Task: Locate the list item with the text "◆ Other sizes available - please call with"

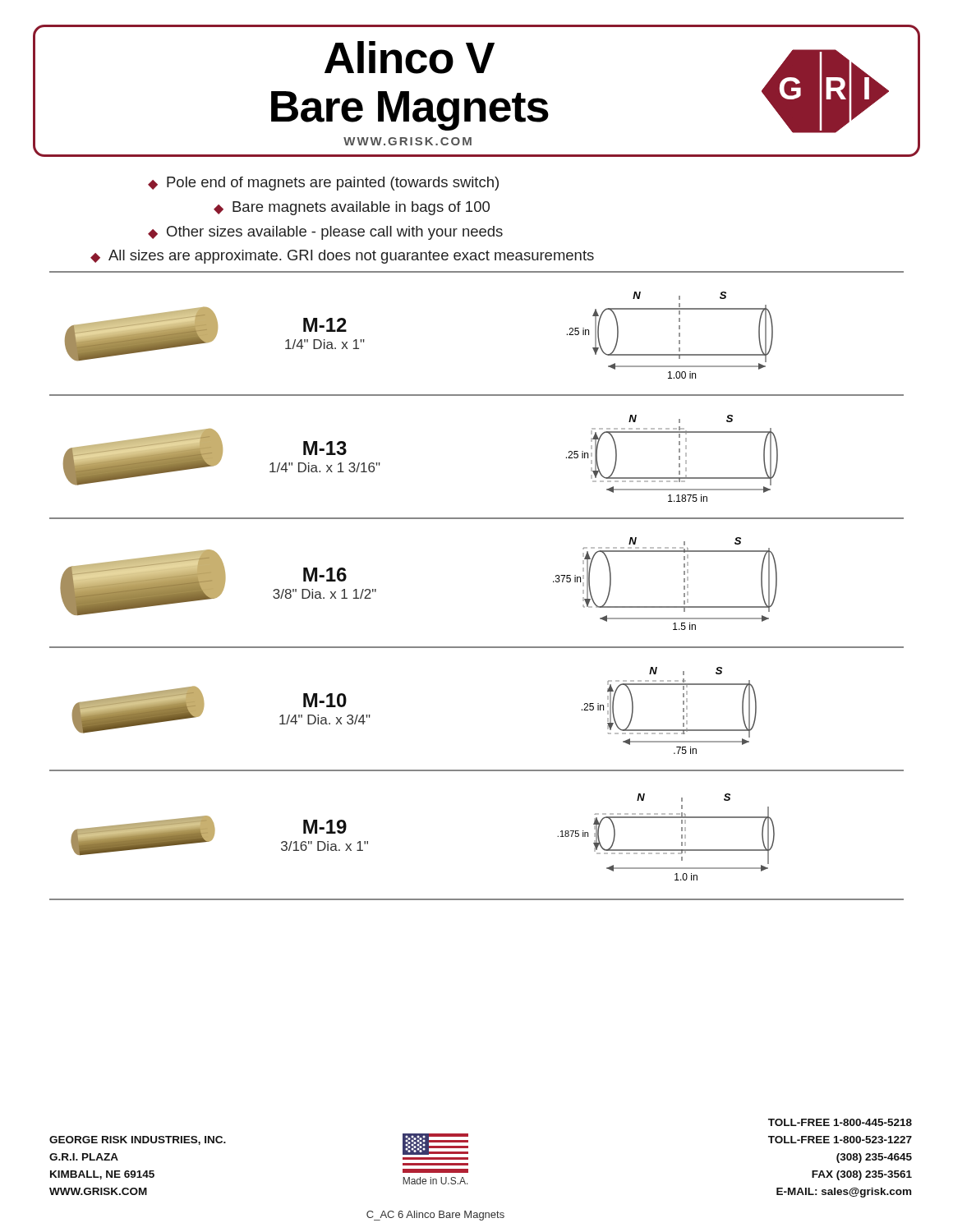Action: 325,232
